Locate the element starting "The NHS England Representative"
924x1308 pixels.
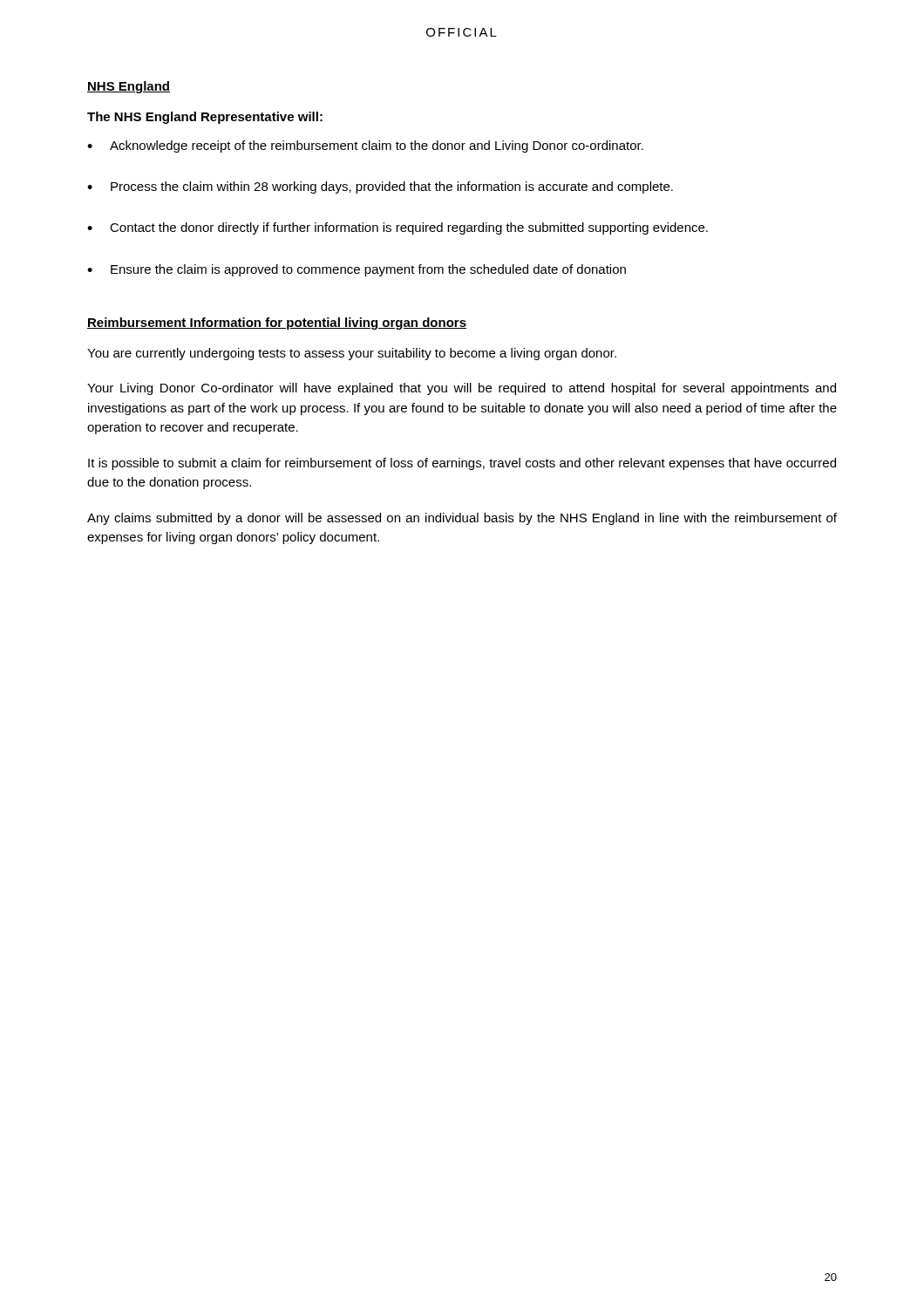point(205,116)
